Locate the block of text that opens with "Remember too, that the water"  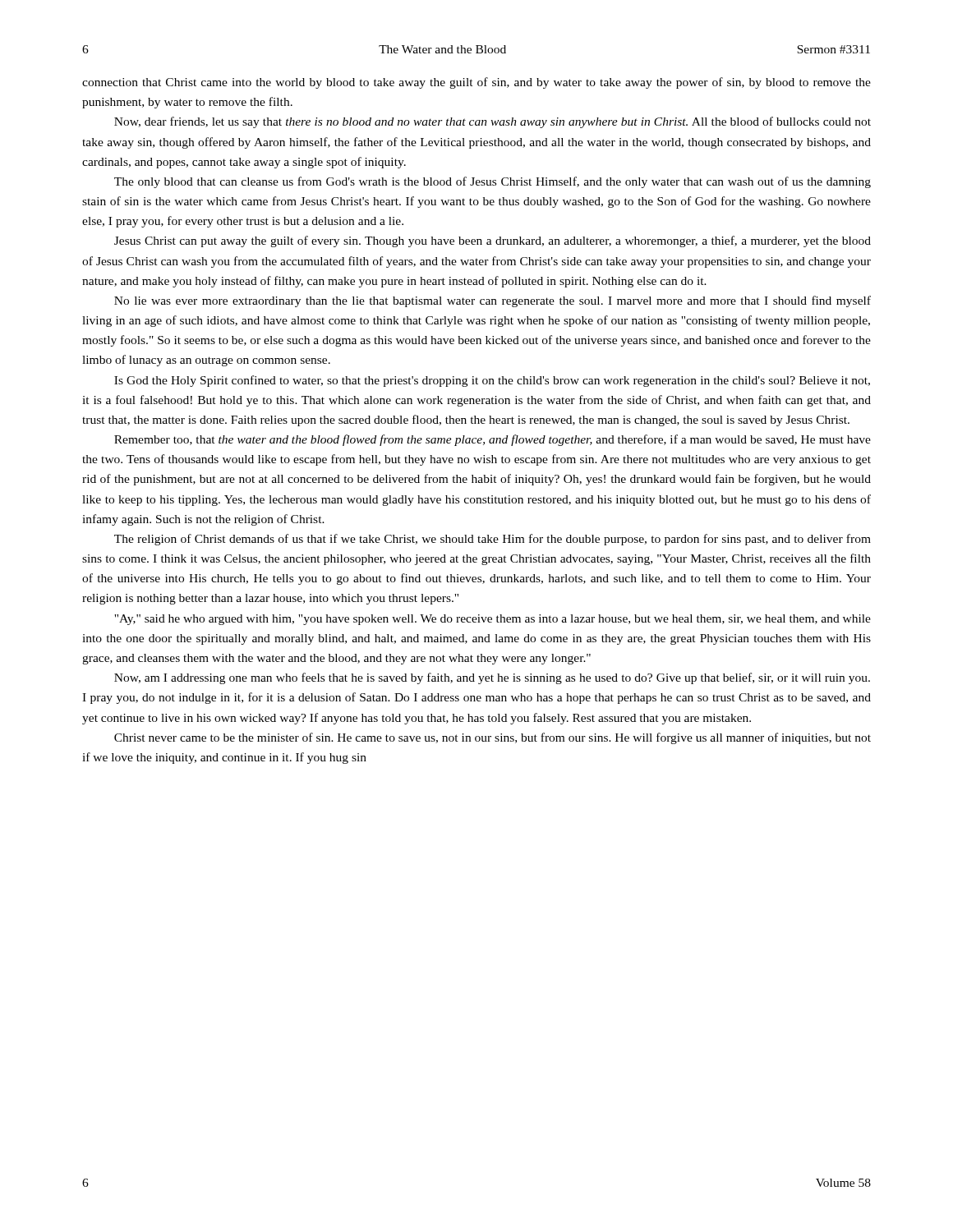click(x=476, y=479)
